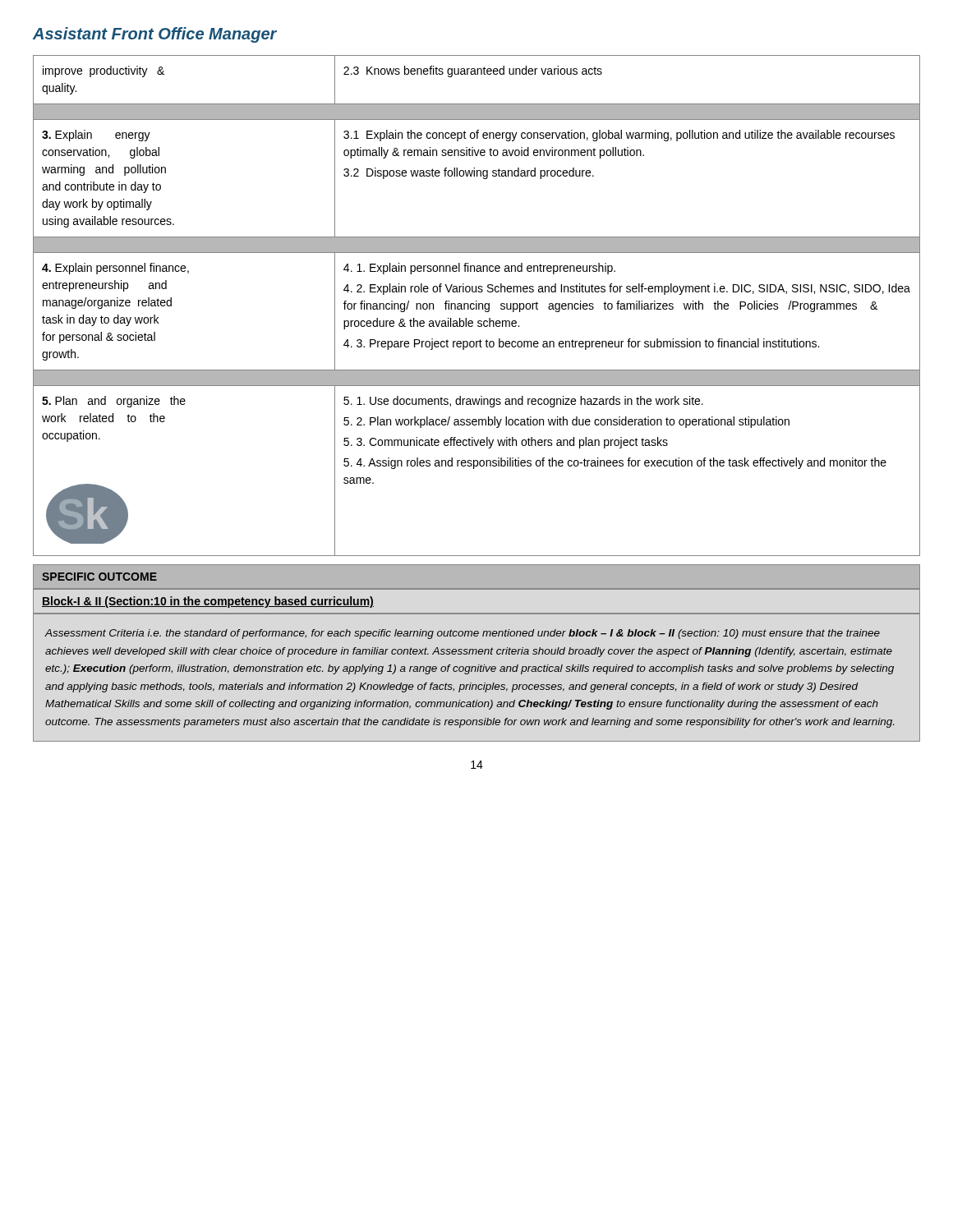Find the block starting "Assessment Criteria i.e. the standard of"

tap(470, 677)
